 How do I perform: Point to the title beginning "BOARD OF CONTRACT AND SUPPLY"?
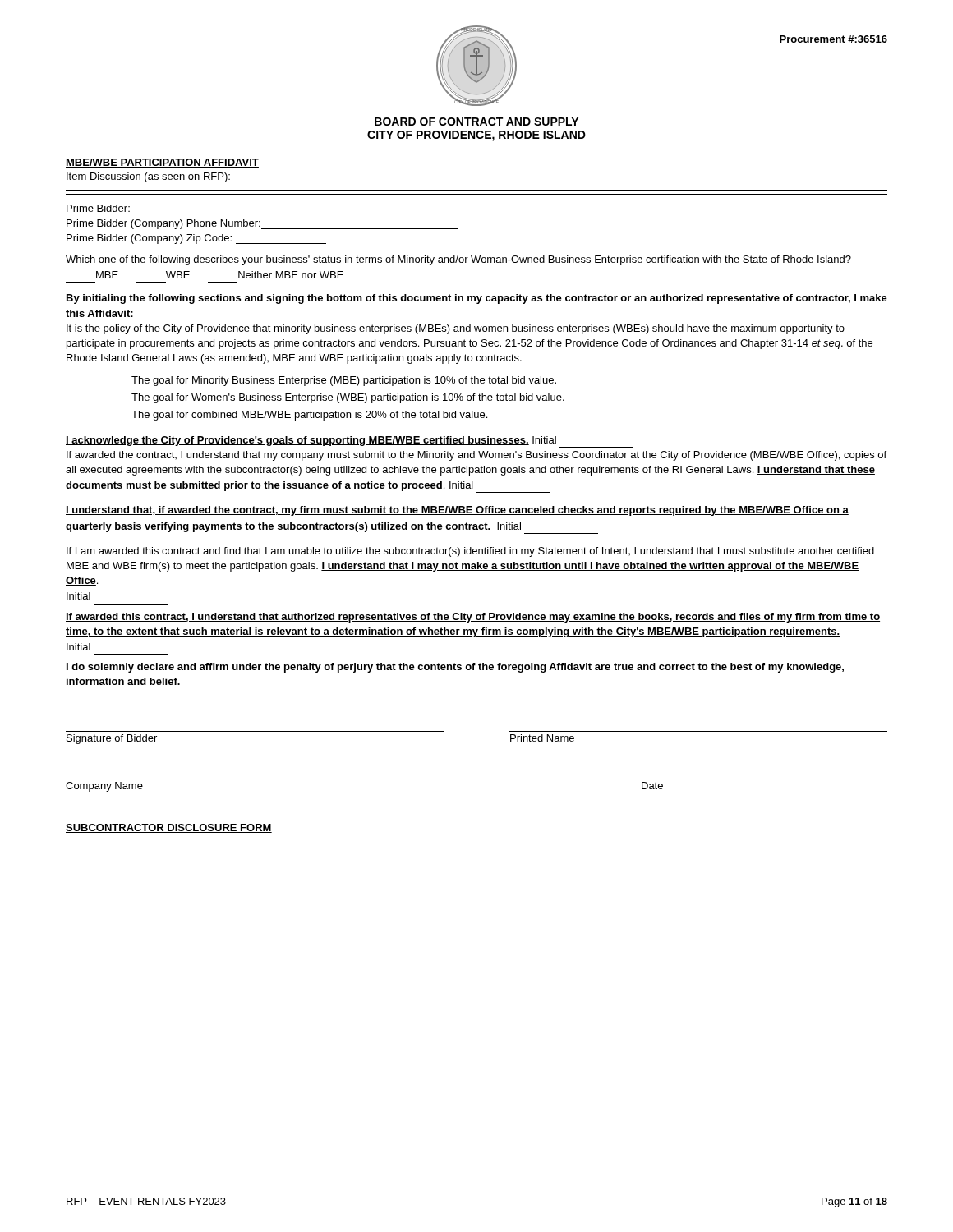pyautogui.click(x=476, y=128)
